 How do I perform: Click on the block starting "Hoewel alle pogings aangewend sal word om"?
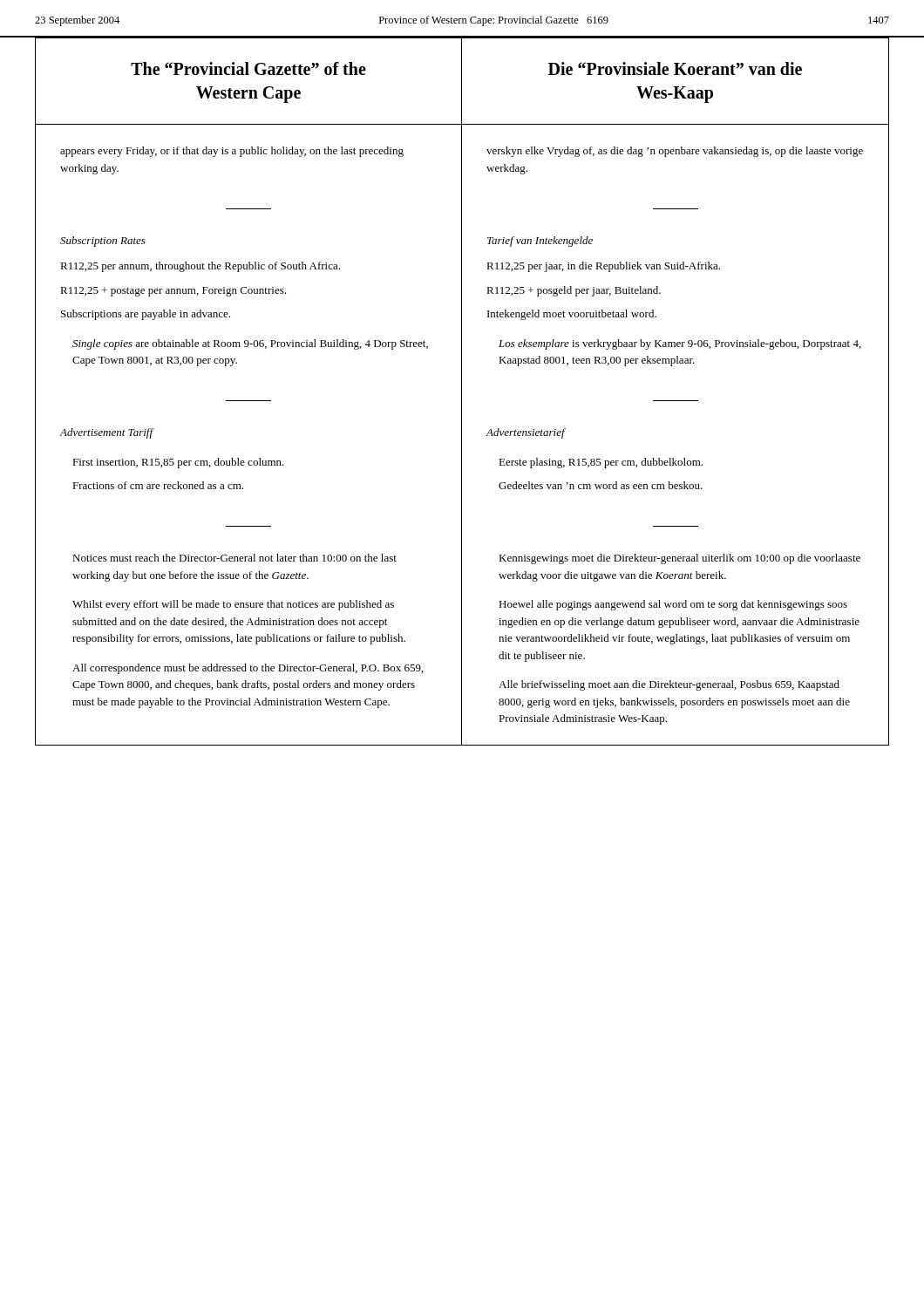(x=679, y=629)
